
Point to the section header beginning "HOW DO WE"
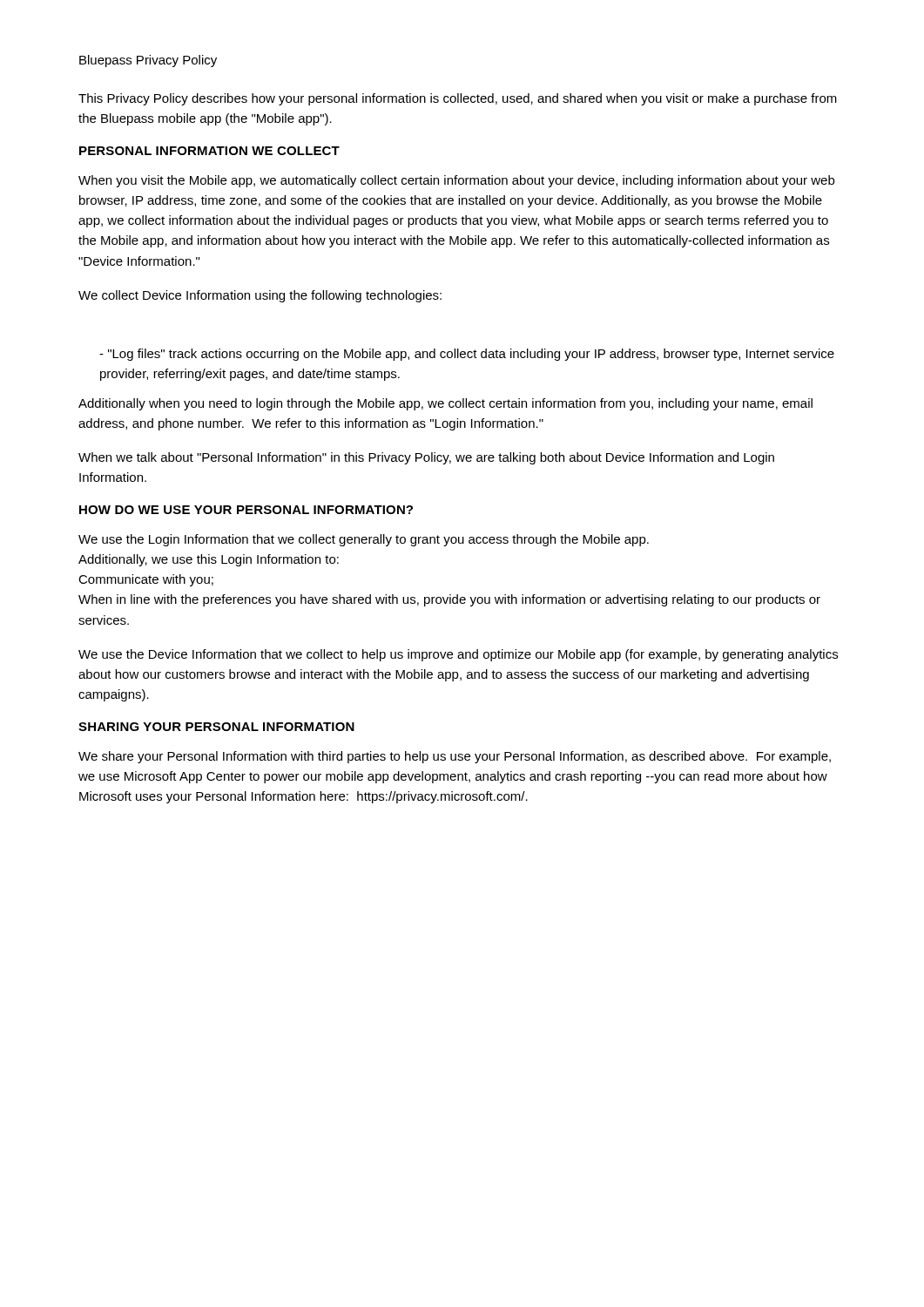[246, 509]
